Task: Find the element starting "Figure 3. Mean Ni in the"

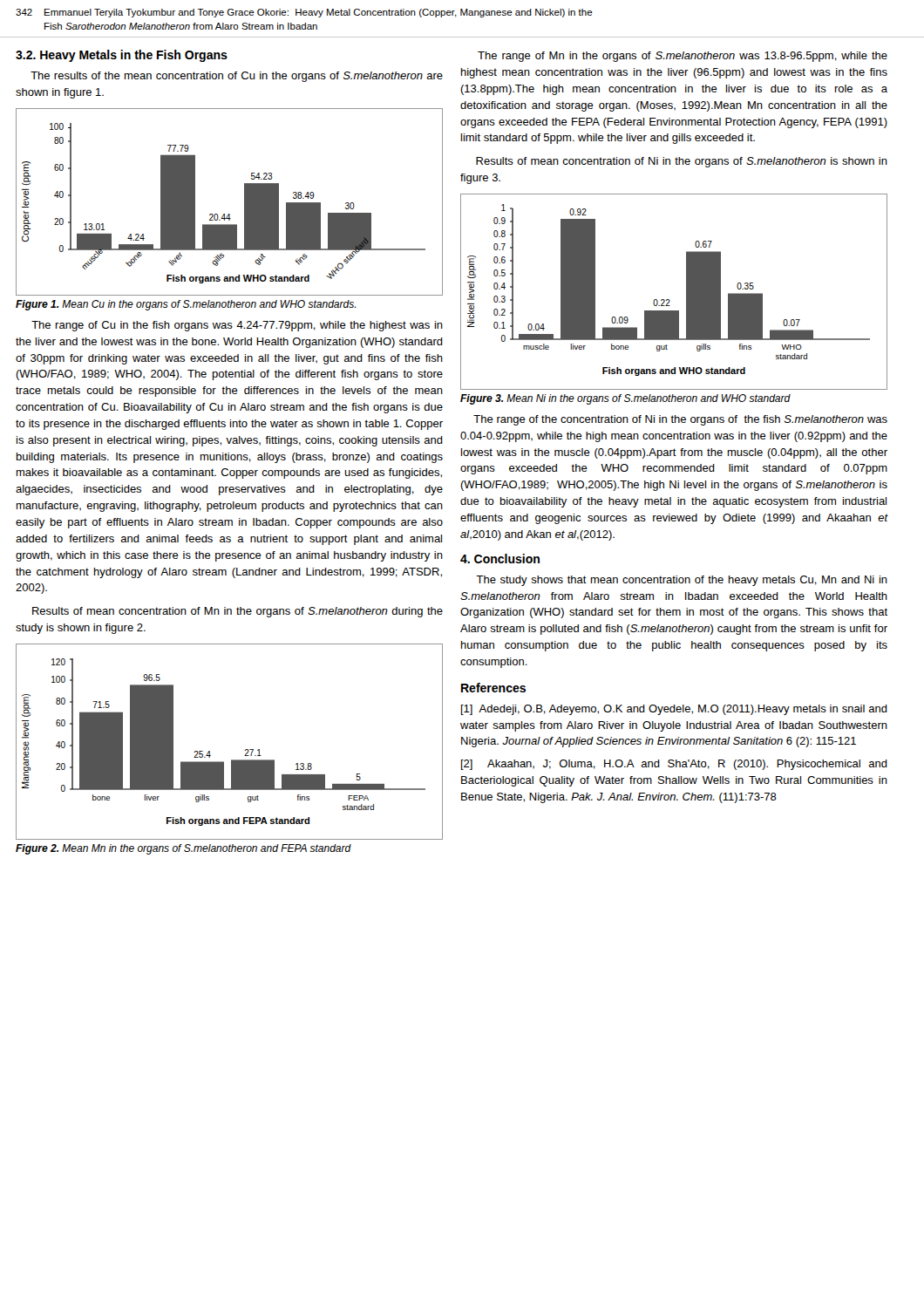Action: pos(625,398)
